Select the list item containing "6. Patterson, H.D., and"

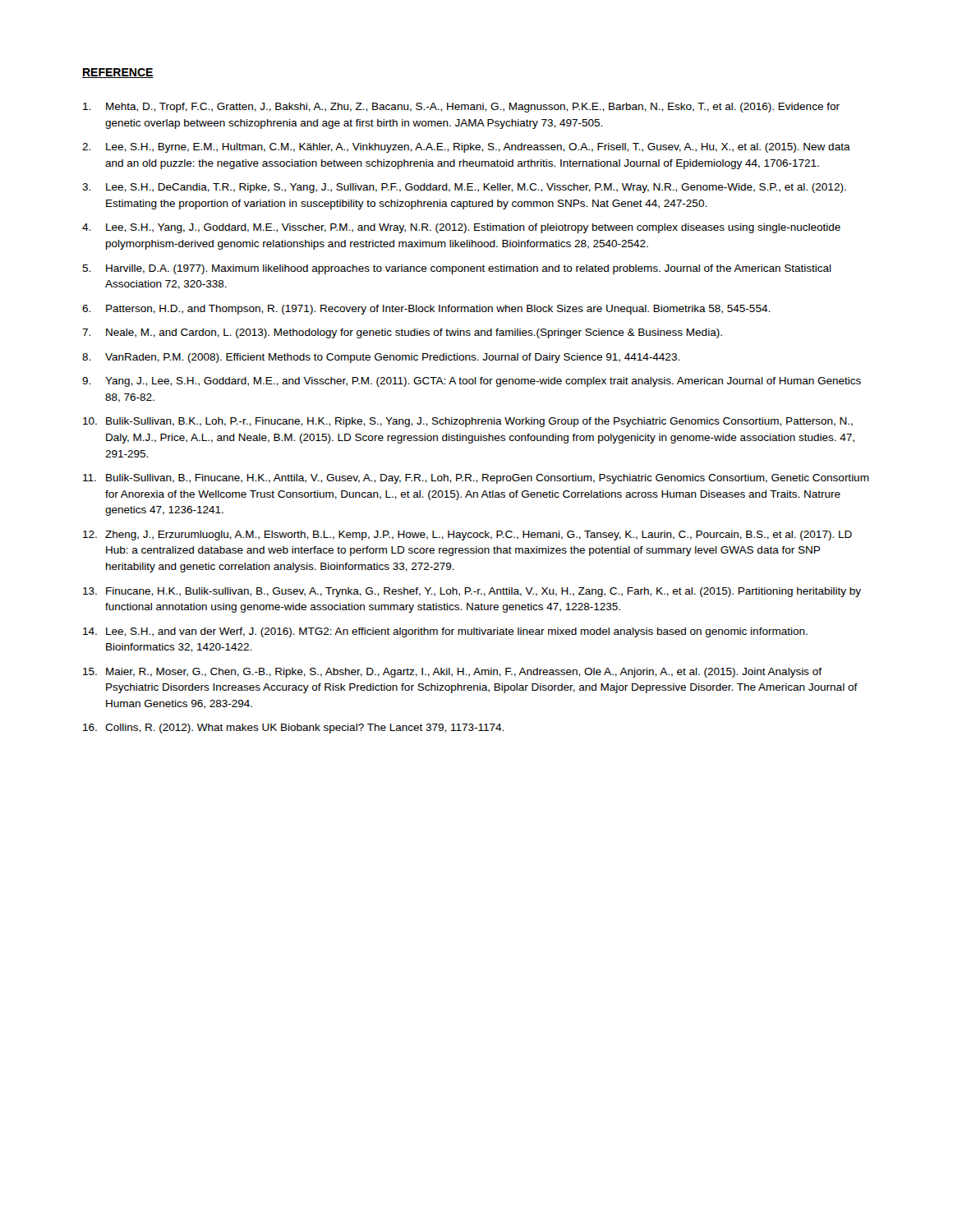476,308
